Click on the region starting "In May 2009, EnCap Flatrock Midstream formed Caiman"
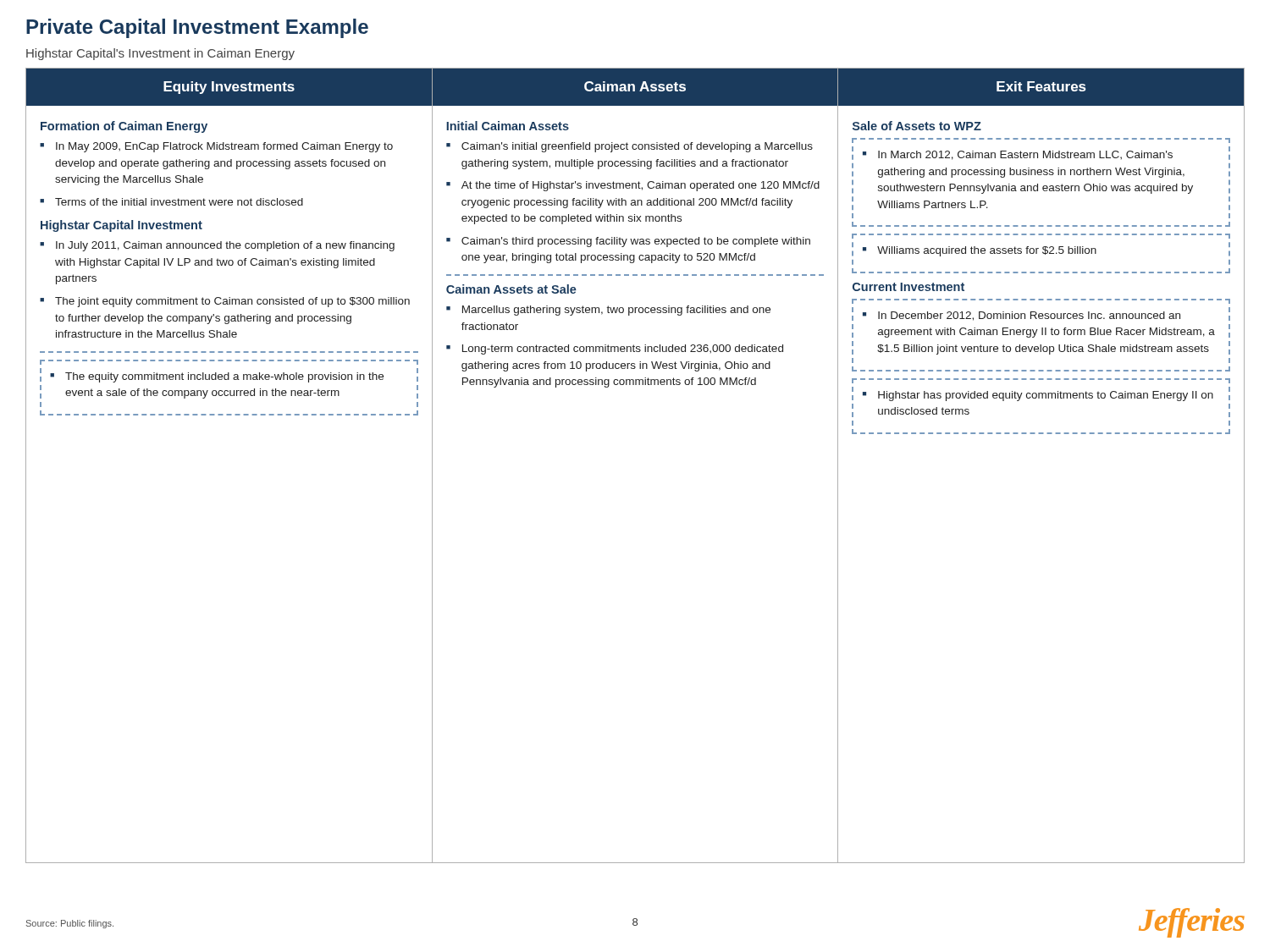1270x952 pixels. click(x=224, y=163)
